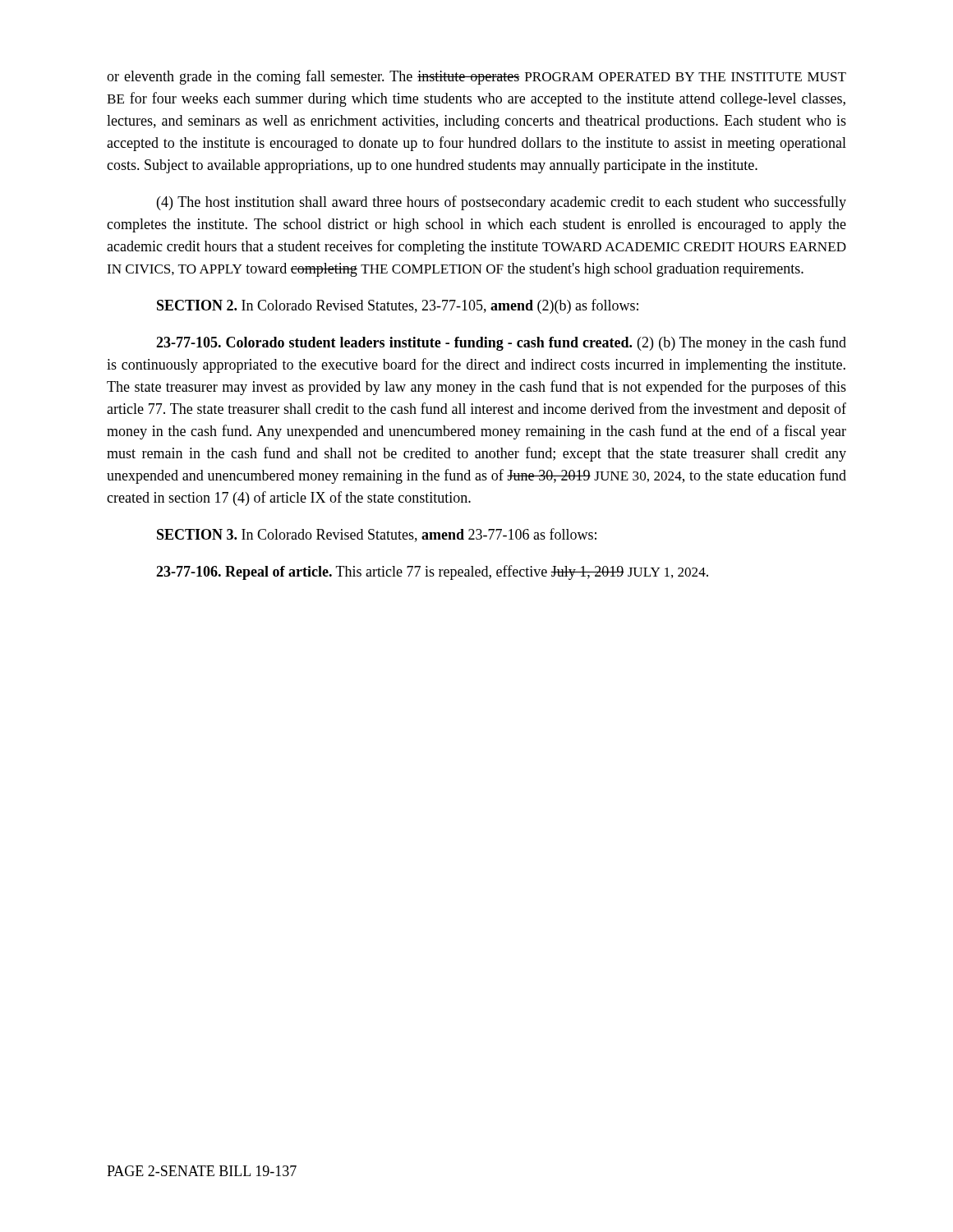This screenshot has height=1232, width=953.
Task: Click on the passage starting "or eleventh grade in the"
Action: (476, 121)
